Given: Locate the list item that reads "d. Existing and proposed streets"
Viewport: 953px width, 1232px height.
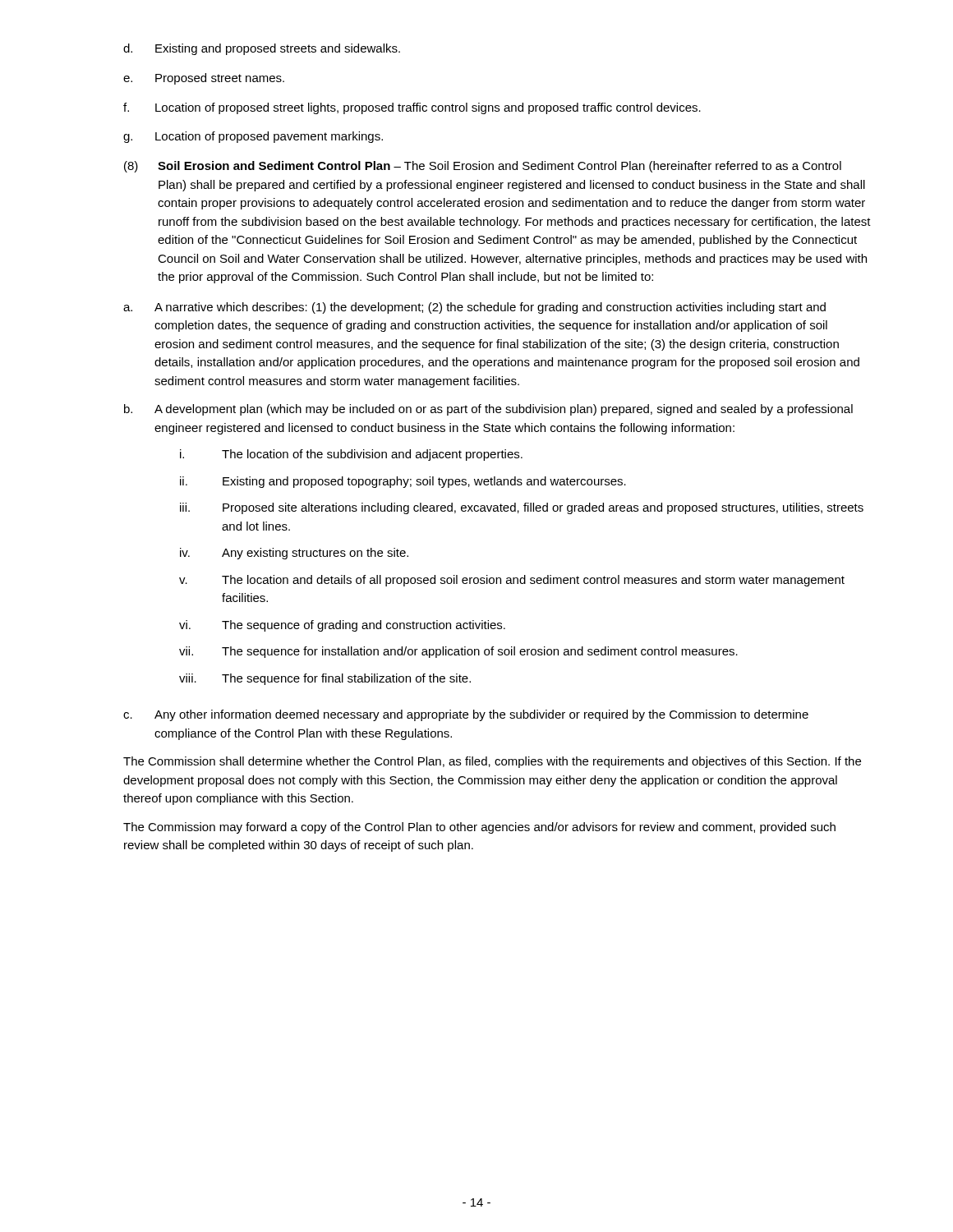Looking at the screenshot, I should 262,48.
